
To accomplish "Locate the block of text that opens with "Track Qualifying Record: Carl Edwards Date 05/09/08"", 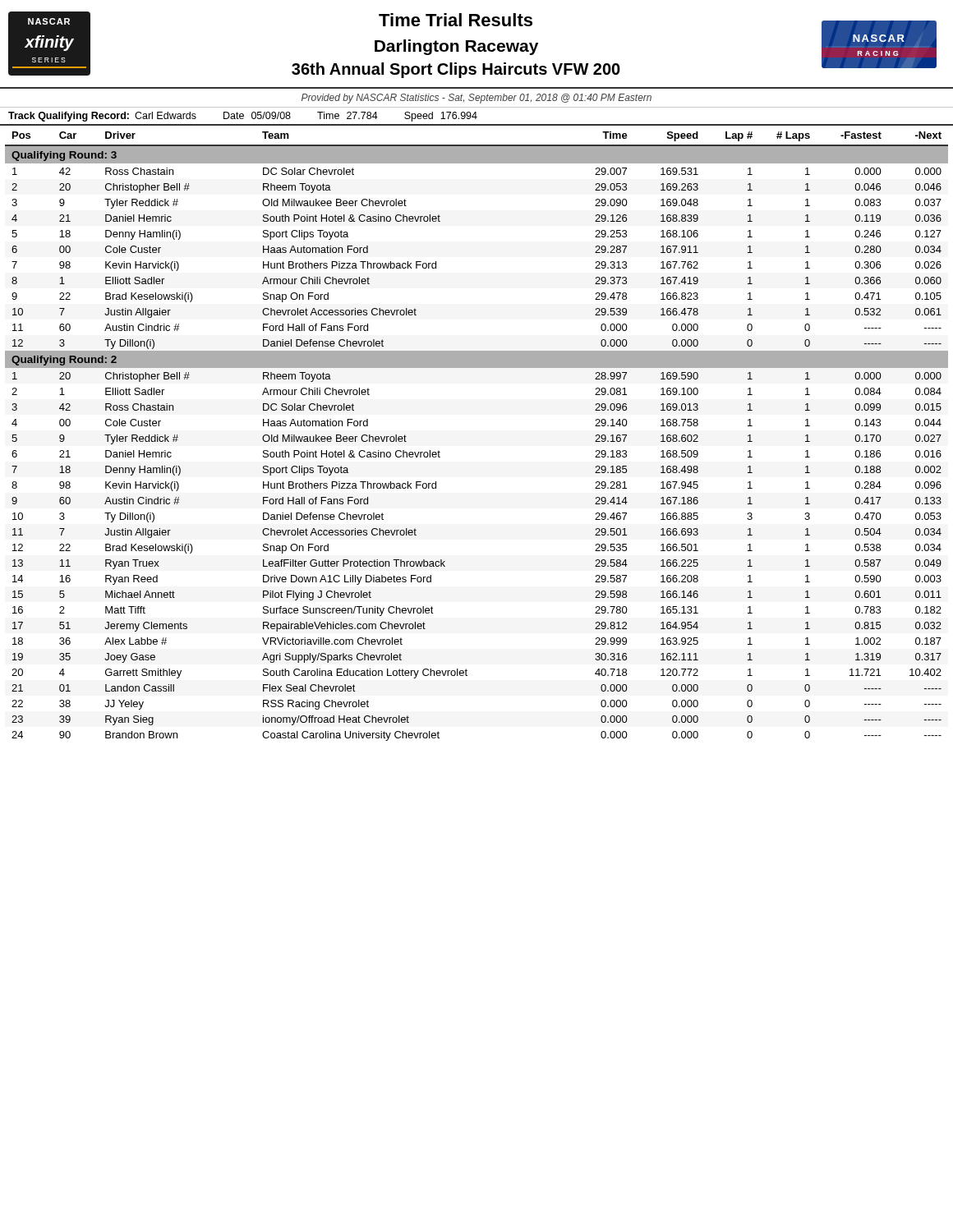I will tap(243, 116).
